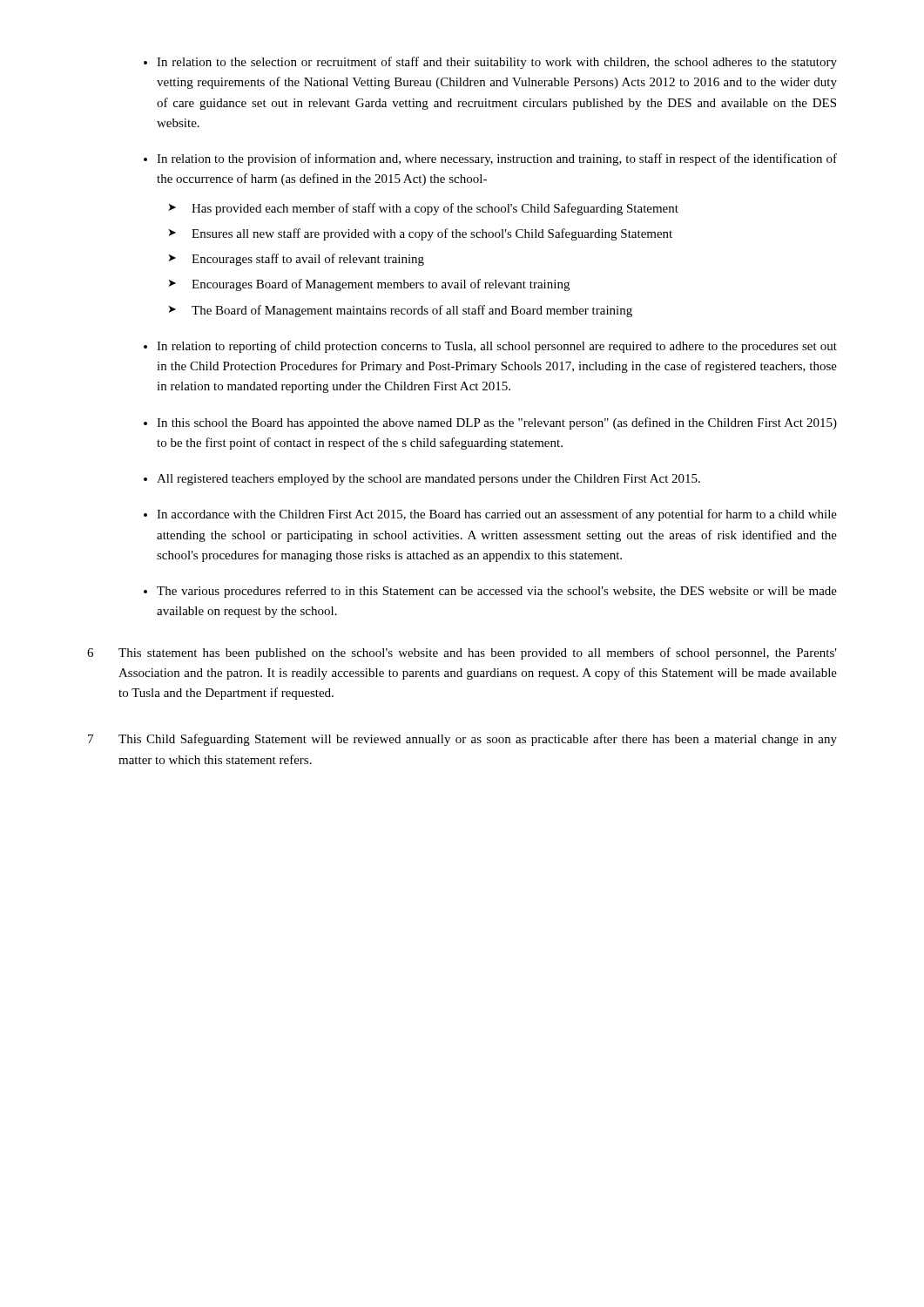
Task: Locate the block of text that opens with "Encourages Board of"
Action: tap(381, 284)
